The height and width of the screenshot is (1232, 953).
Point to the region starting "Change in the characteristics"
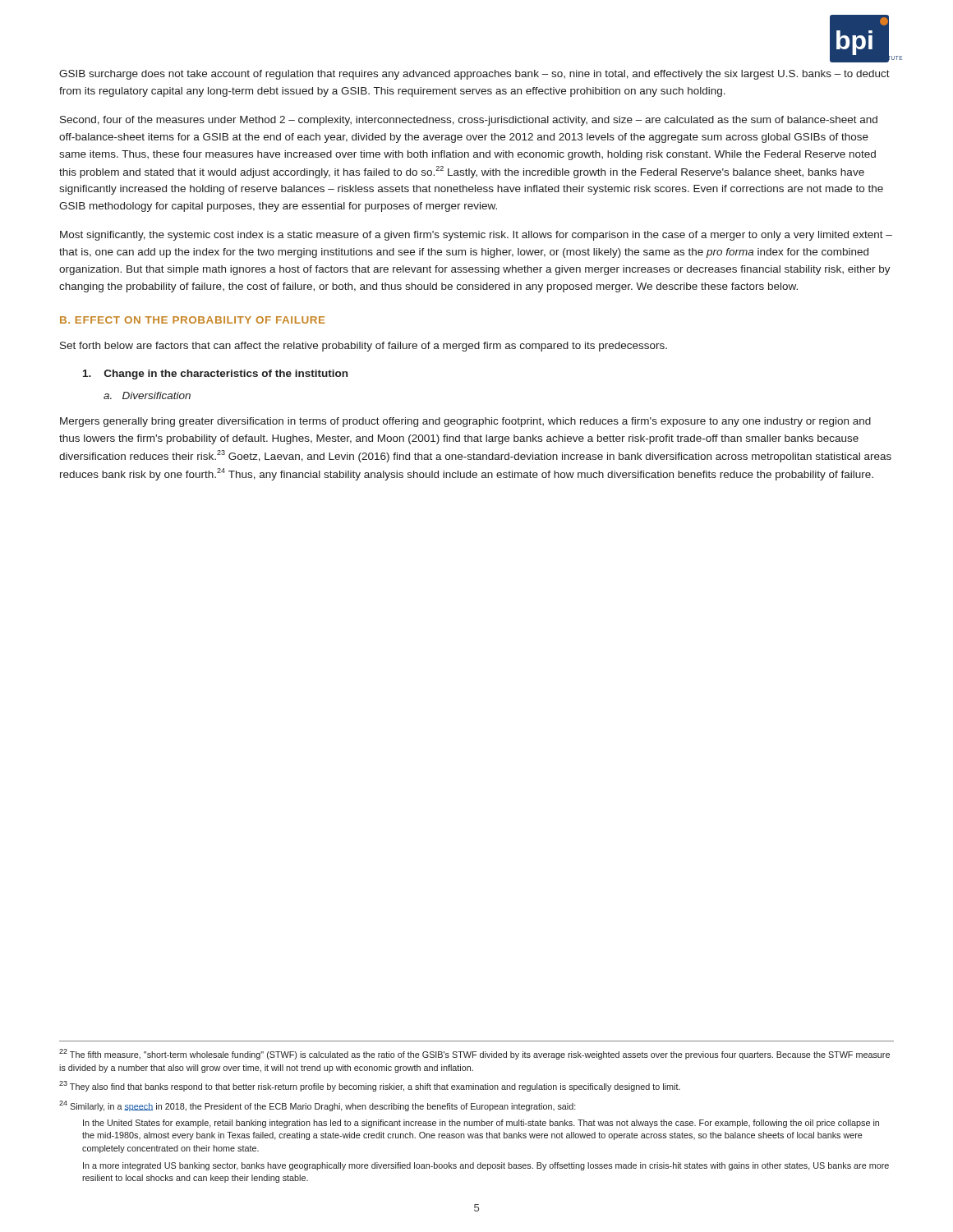(215, 374)
